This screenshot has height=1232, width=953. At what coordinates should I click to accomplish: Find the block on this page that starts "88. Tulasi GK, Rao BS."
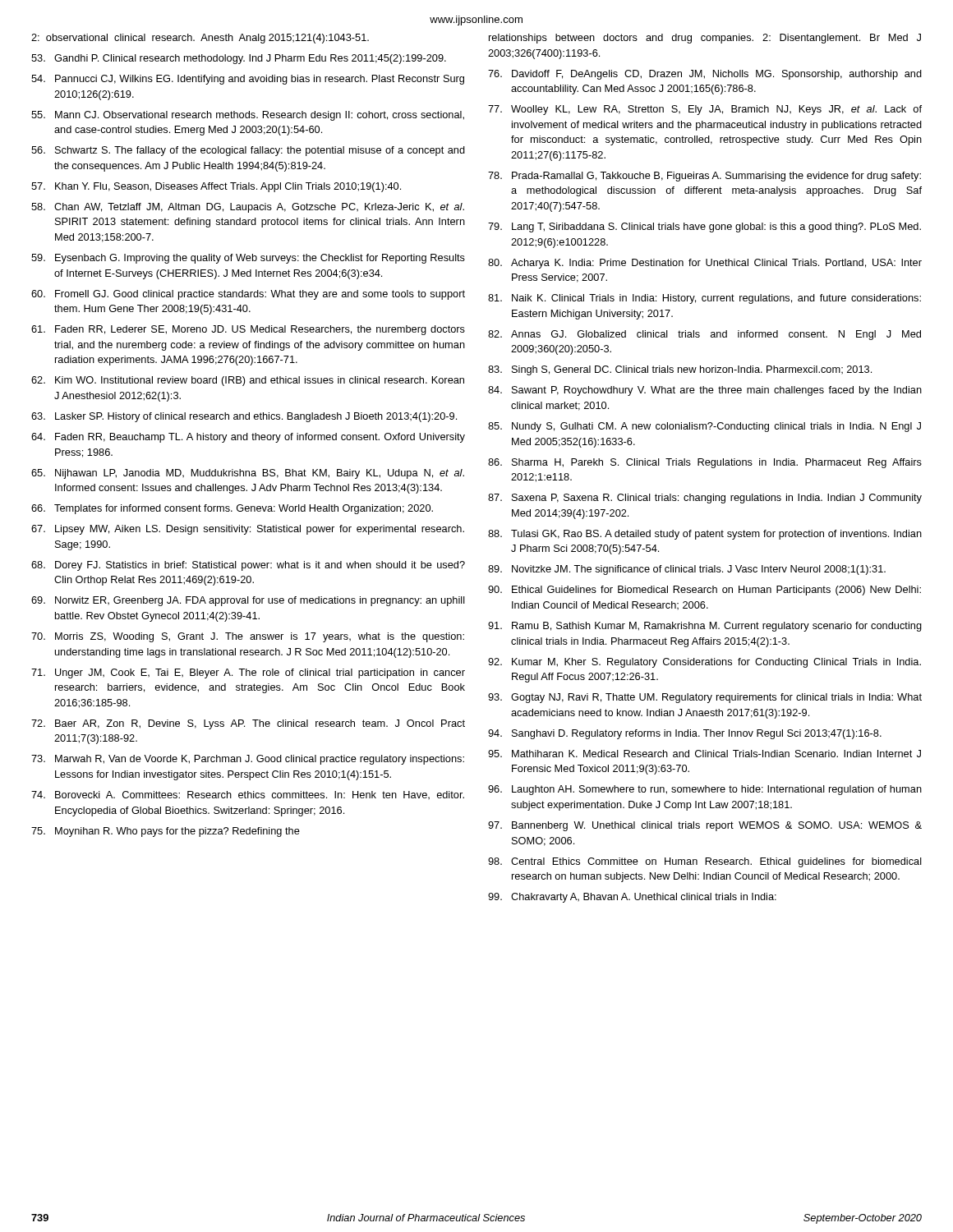(705, 542)
